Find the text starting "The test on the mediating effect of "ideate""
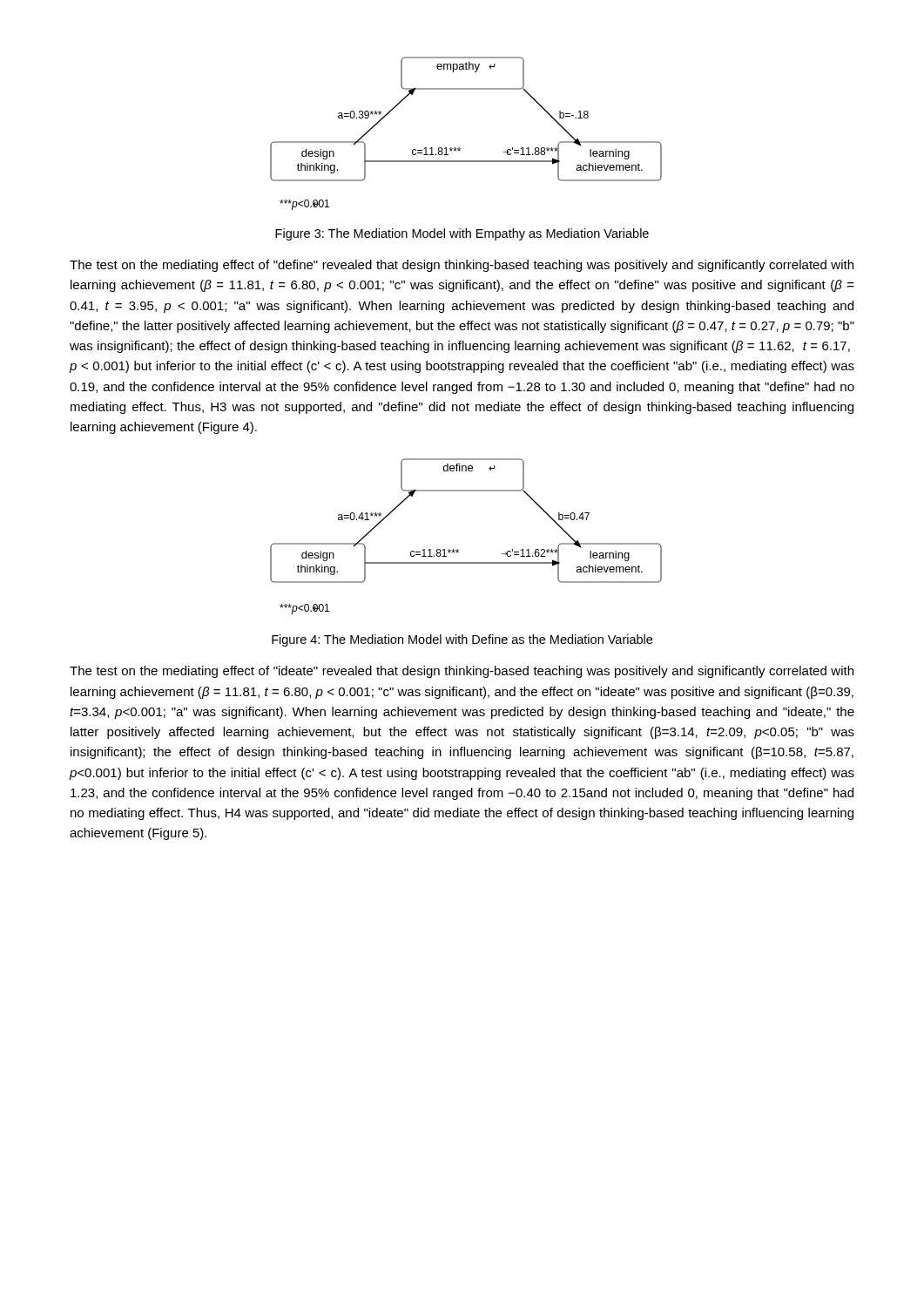The width and height of the screenshot is (924, 1307). [x=462, y=752]
